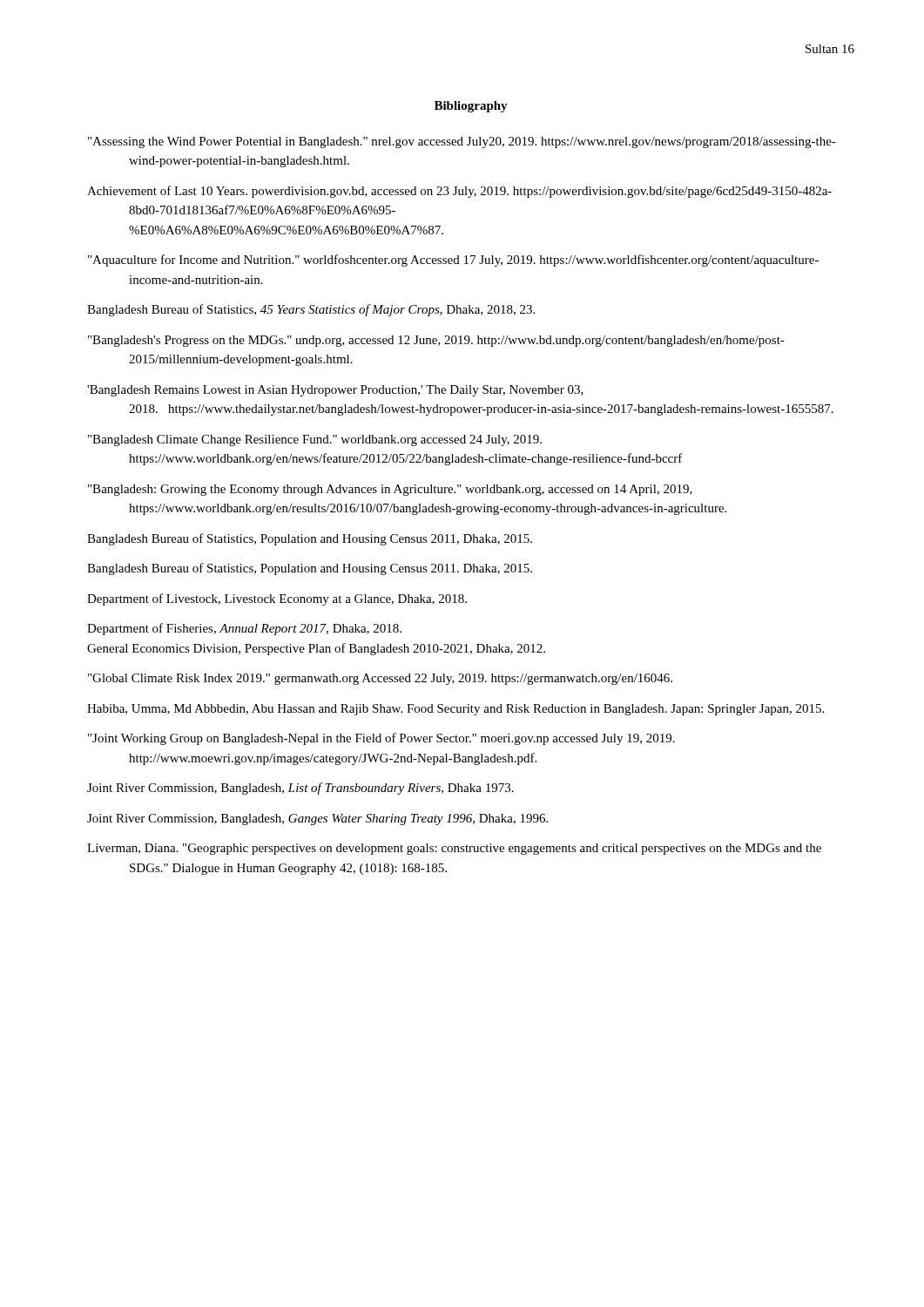
Task: Locate the list item that says ""Bangladesh Climate Change Resilience"
Action: click(385, 448)
